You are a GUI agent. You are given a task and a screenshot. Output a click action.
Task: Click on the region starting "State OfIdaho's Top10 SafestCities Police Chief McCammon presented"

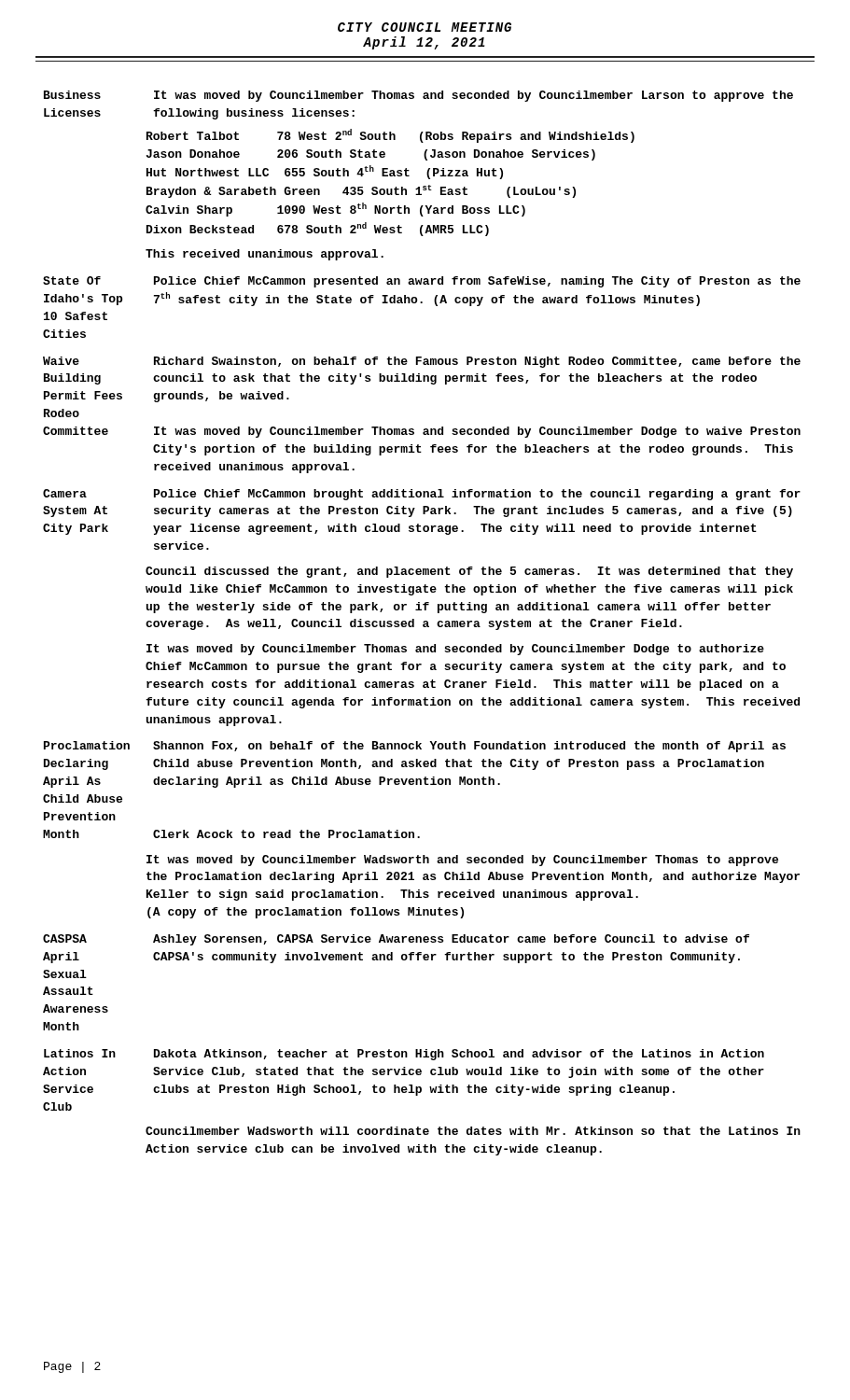point(425,309)
